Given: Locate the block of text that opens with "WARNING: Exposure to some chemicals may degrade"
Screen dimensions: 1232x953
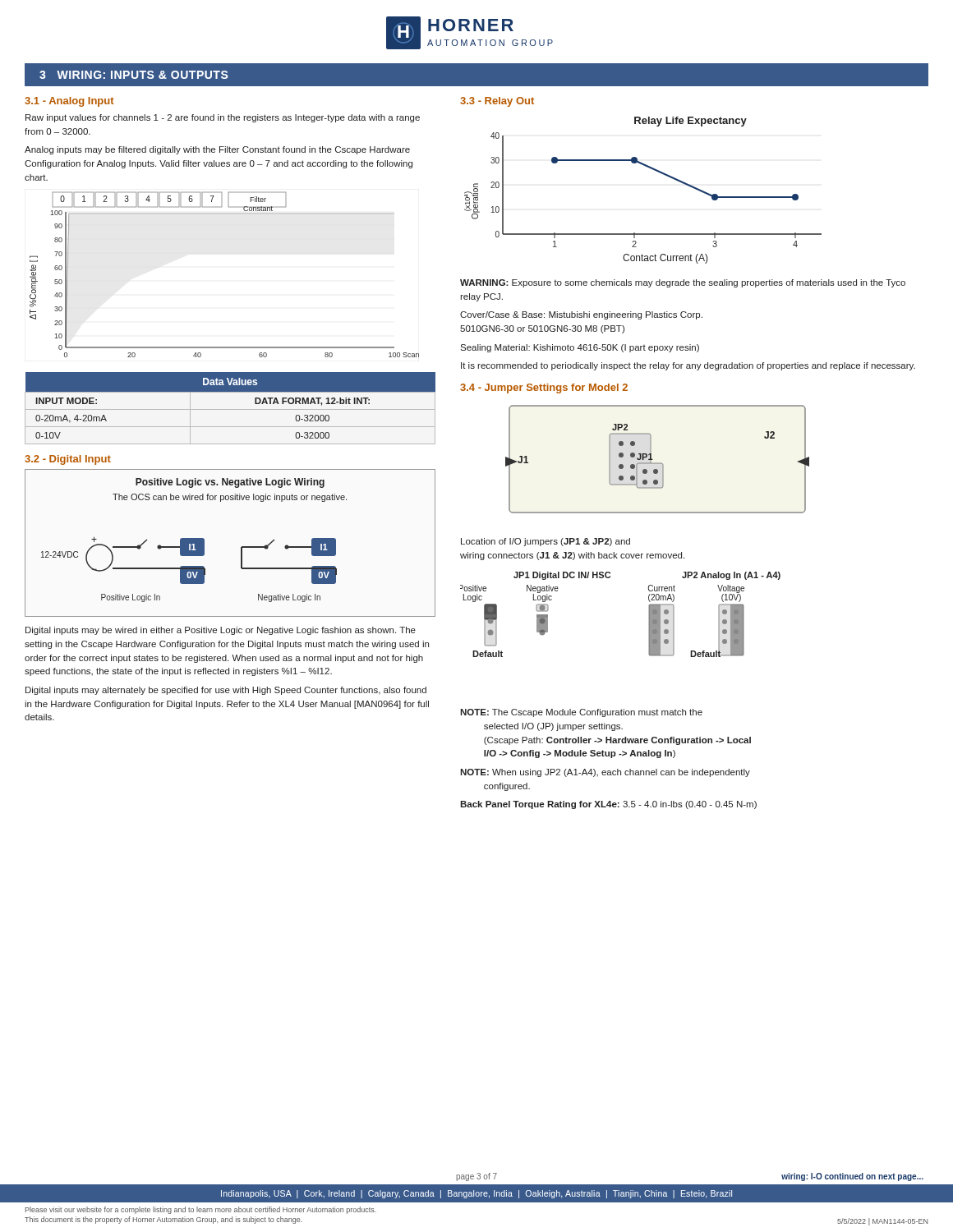Looking at the screenshot, I should tap(694, 290).
